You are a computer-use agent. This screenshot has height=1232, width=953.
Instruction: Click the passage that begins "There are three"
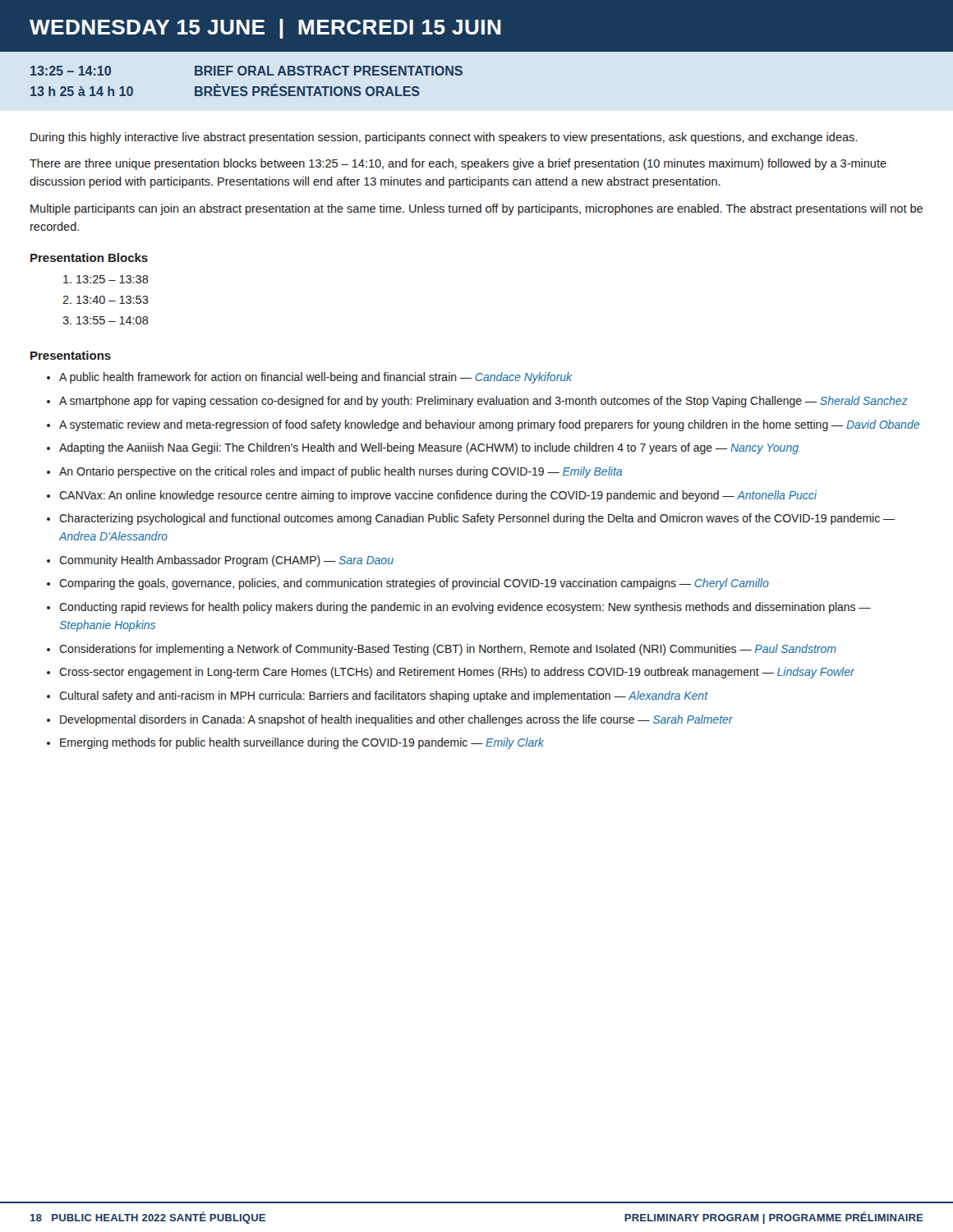click(458, 173)
